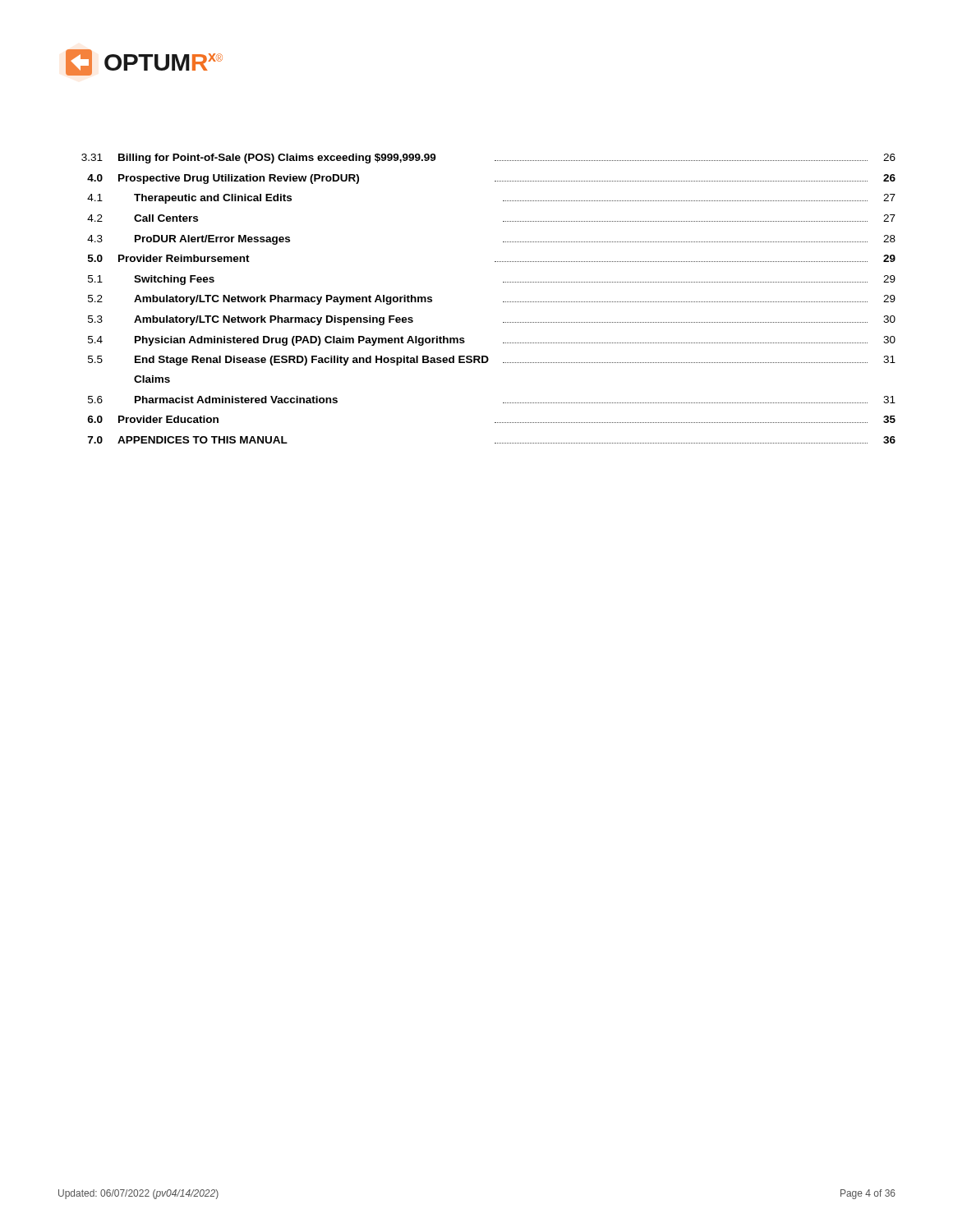Viewport: 953px width, 1232px height.
Task: Click on the list item containing "4.1 Therapeutic and Clinical Edits 27"
Action: [x=215, y=198]
